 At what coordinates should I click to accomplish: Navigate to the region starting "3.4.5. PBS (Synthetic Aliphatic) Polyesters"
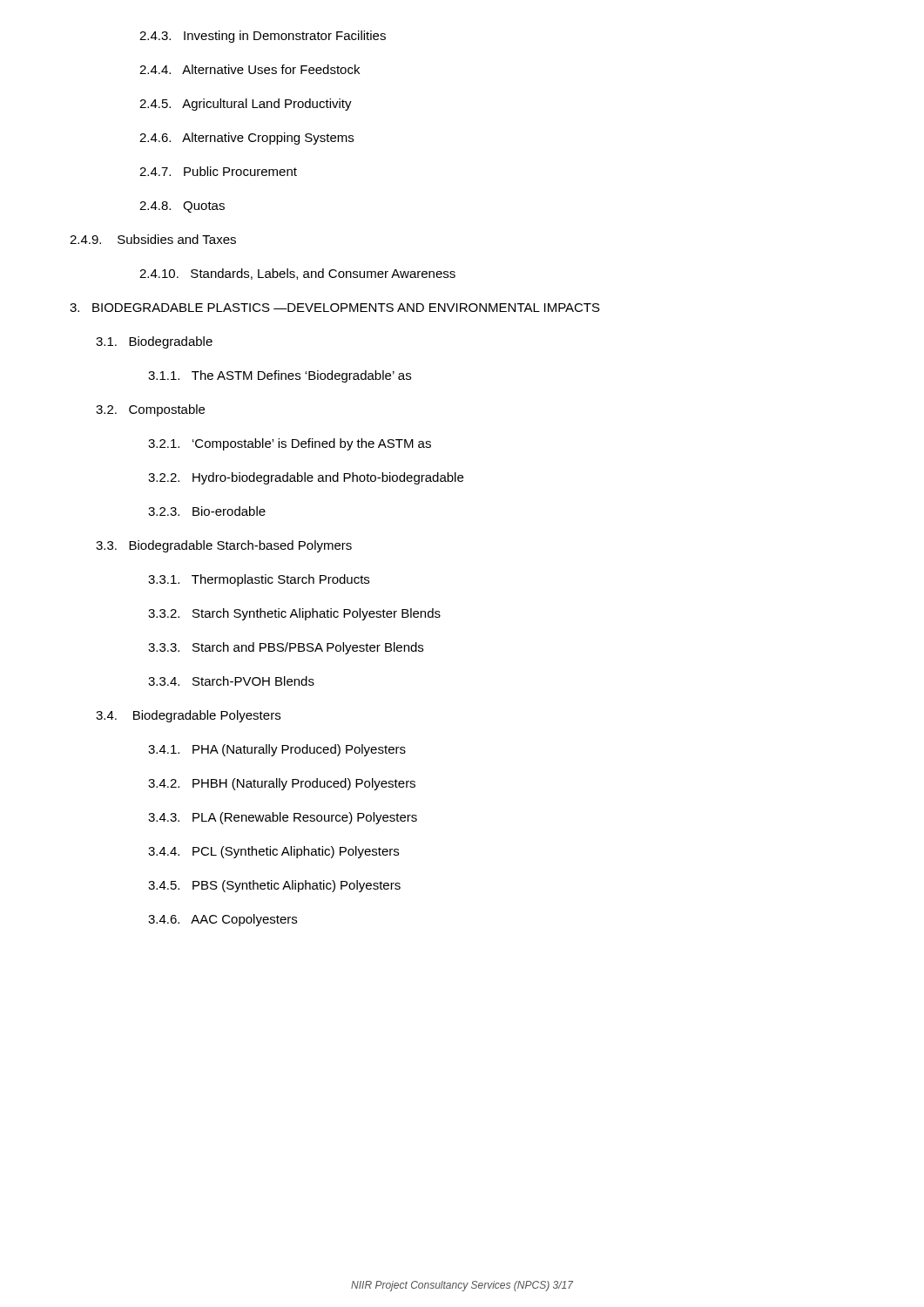pyautogui.click(x=274, y=885)
